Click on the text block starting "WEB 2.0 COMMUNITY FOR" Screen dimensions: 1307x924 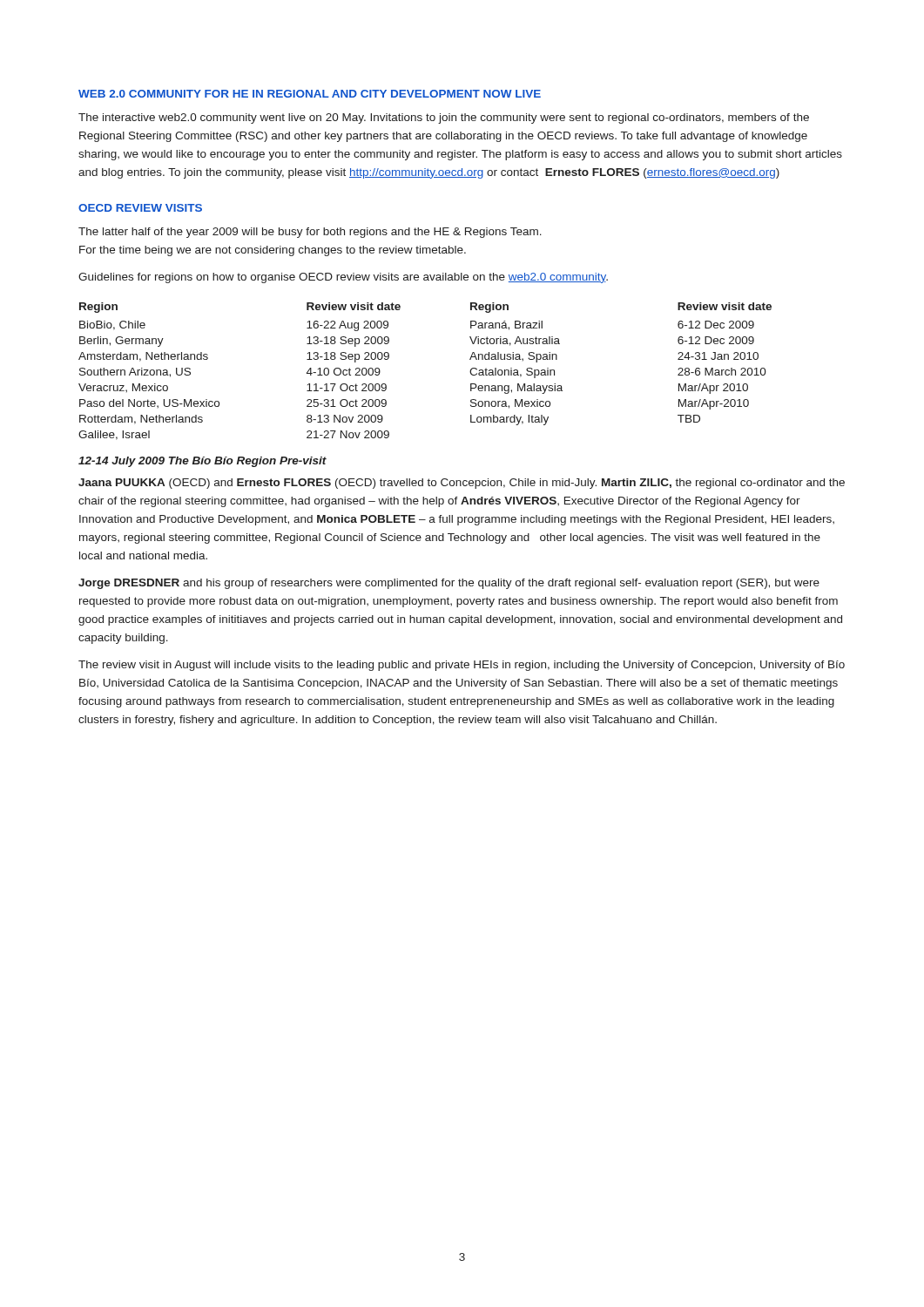coord(310,94)
